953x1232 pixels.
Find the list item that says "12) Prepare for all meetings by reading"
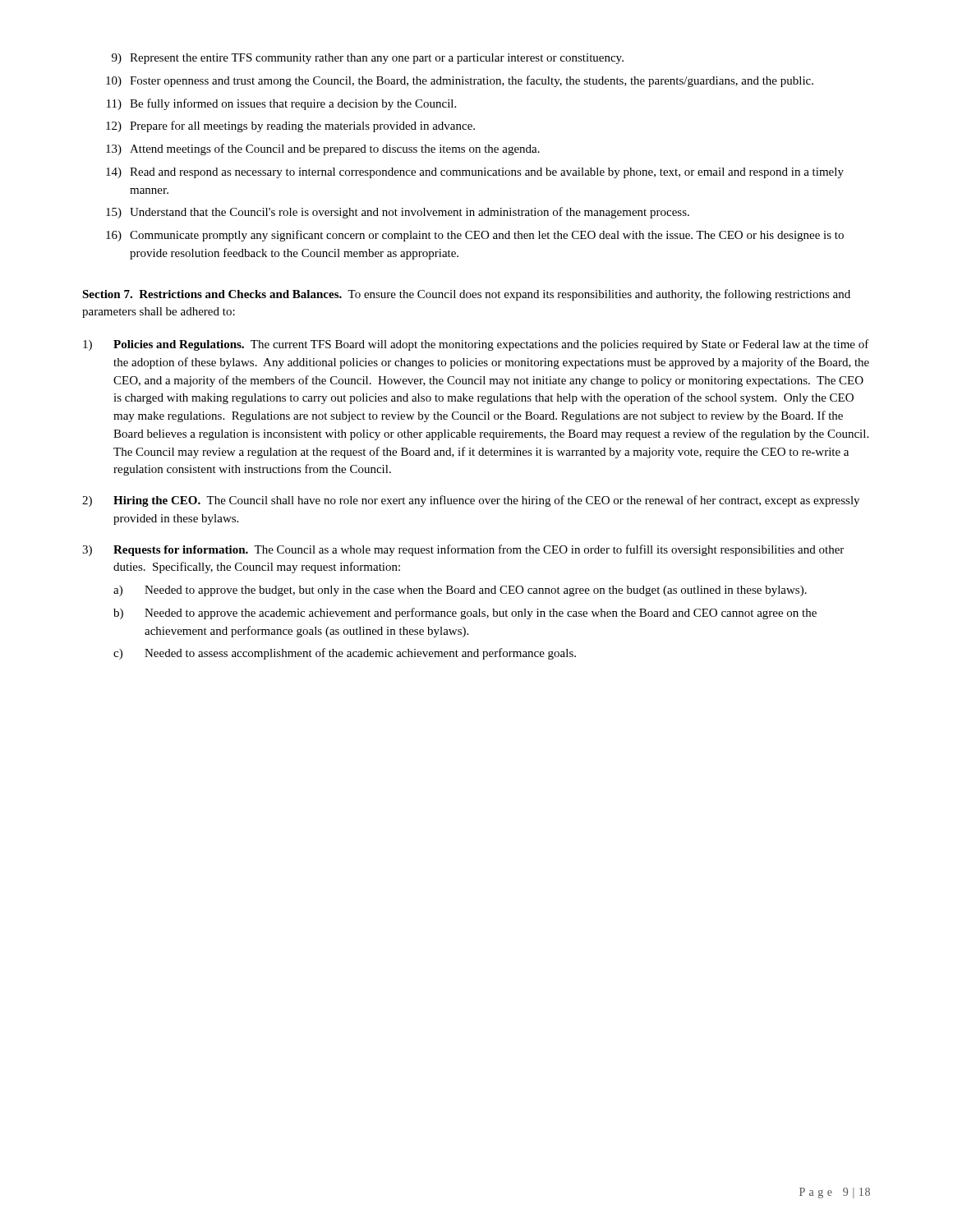point(476,127)
